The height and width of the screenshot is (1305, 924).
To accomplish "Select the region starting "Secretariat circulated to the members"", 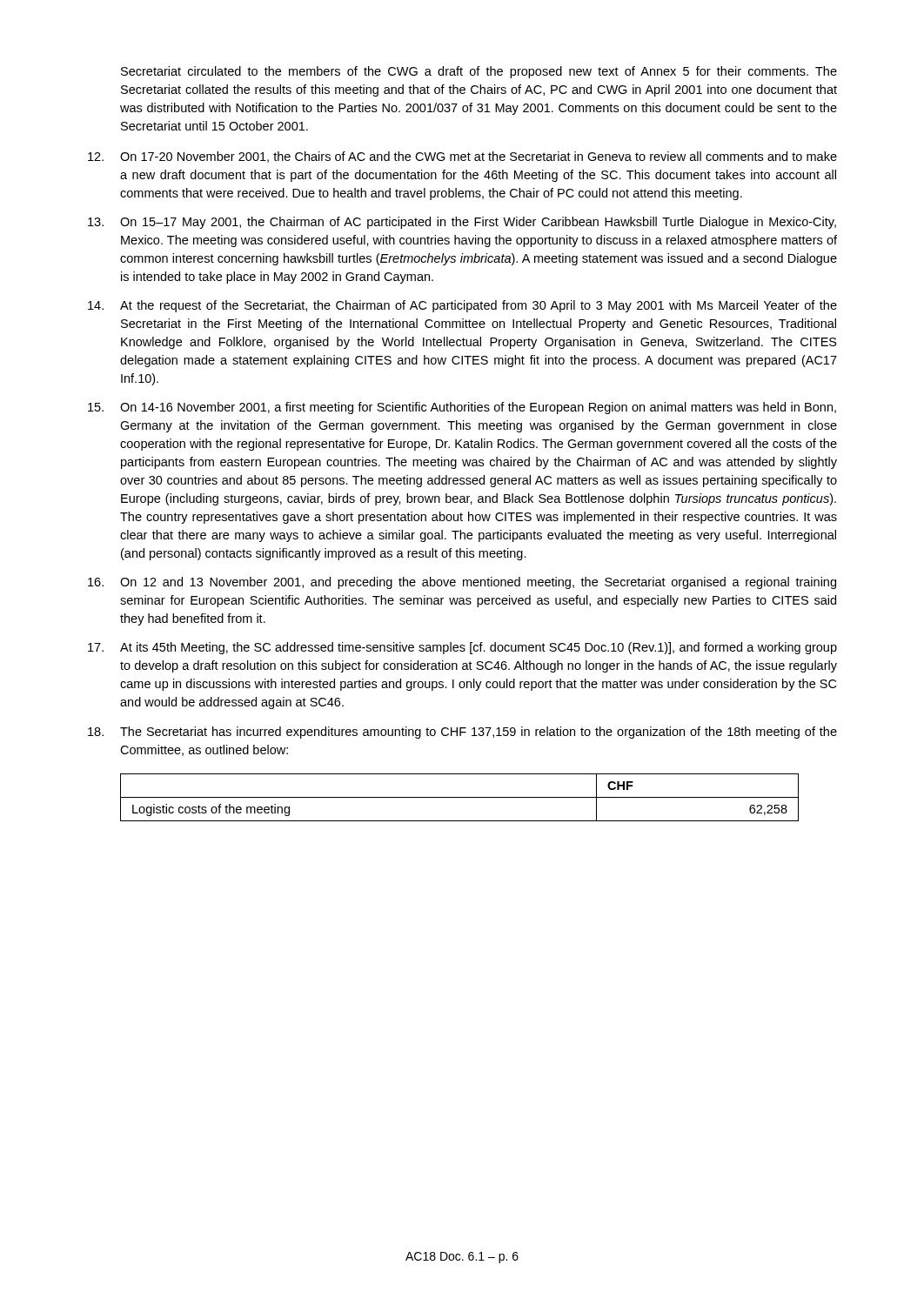I will [x=478, y=99].
